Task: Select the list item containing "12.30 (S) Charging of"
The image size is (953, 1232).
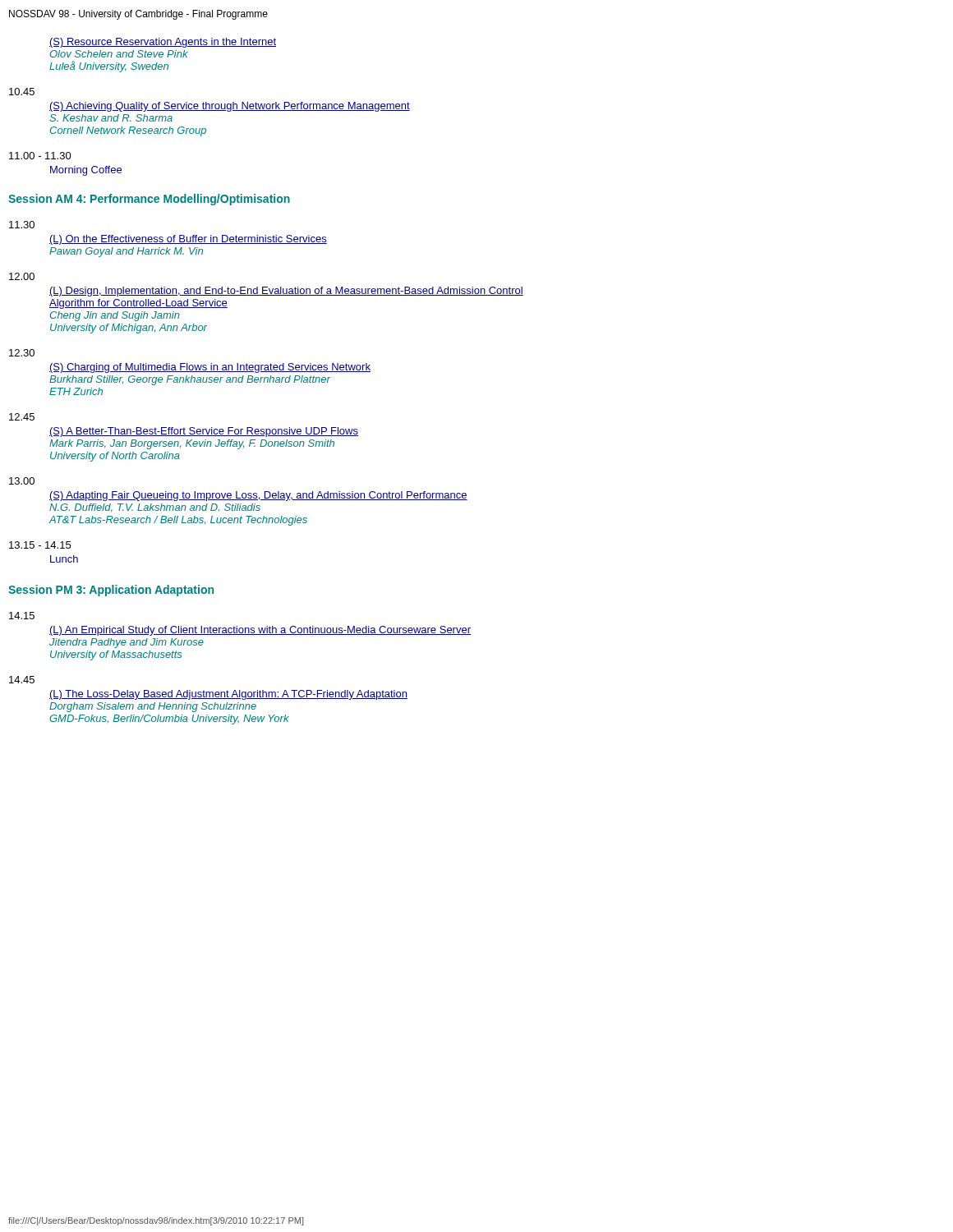Action: (x=22, y=353)
